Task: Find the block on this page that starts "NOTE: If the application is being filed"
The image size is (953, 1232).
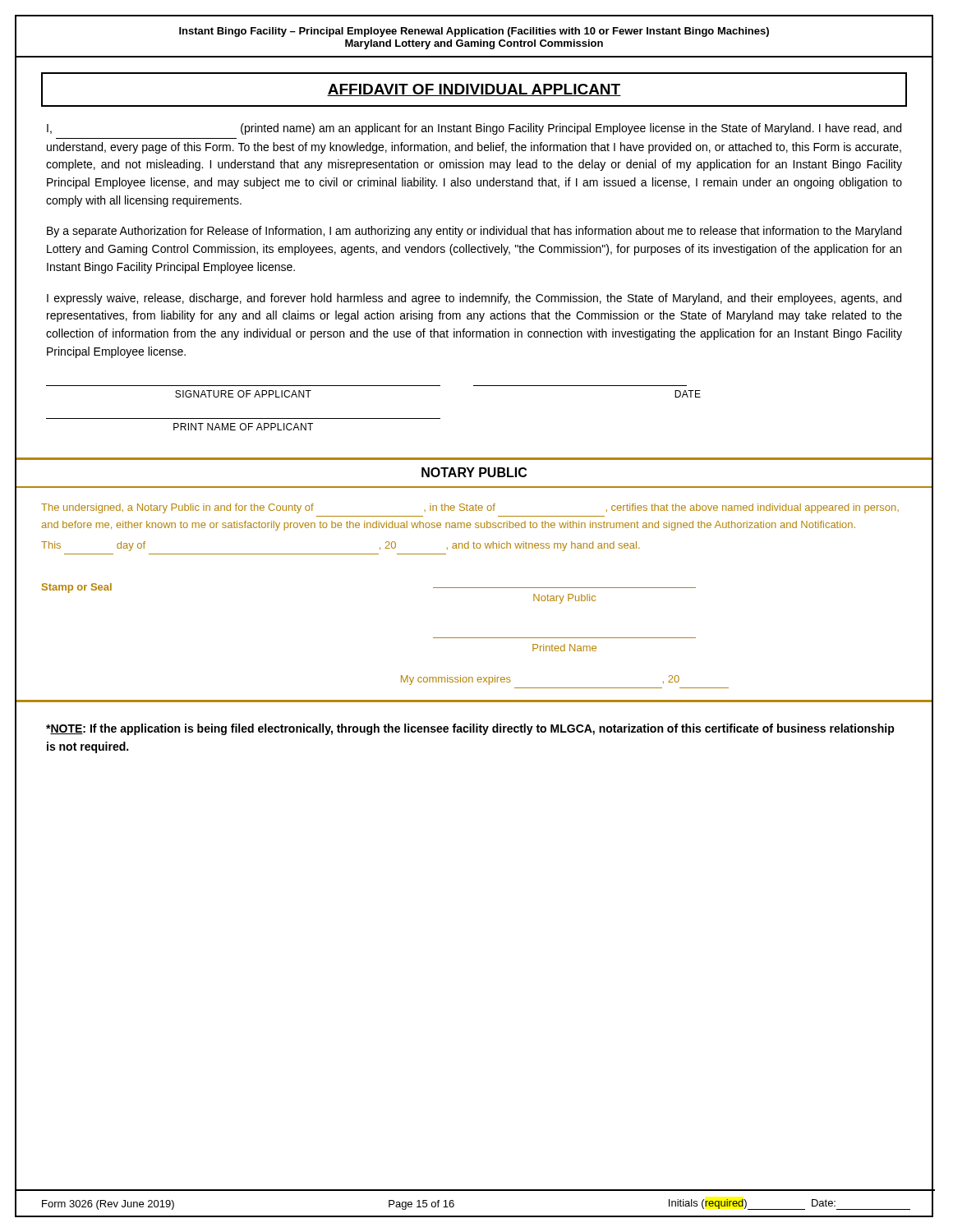Action: pos(474,738)
